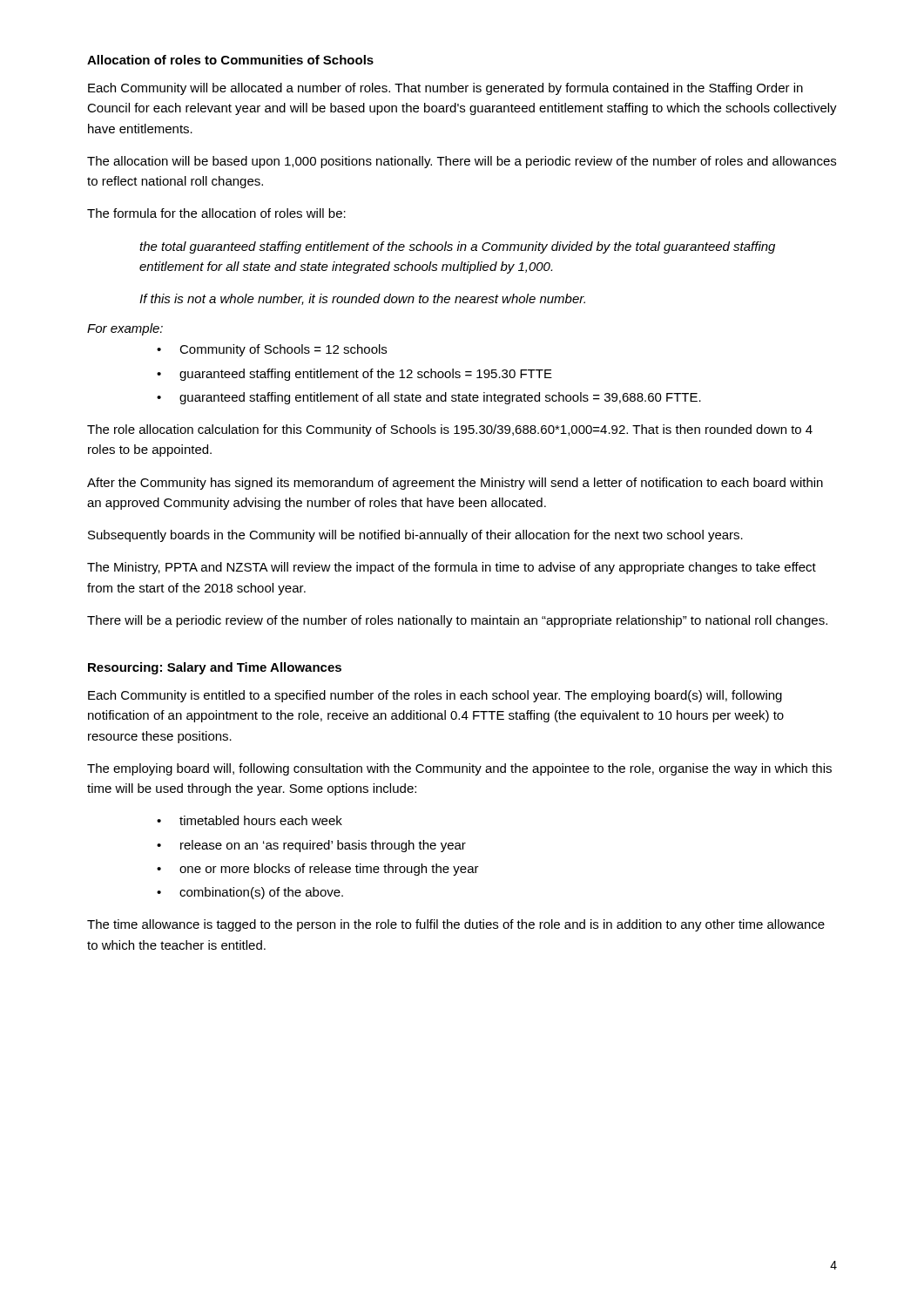Screen dimensions: 1307x924
Task: Navigate to the text starting "•Community of Schools = 12 schools"
Action: tap(272, 349)
